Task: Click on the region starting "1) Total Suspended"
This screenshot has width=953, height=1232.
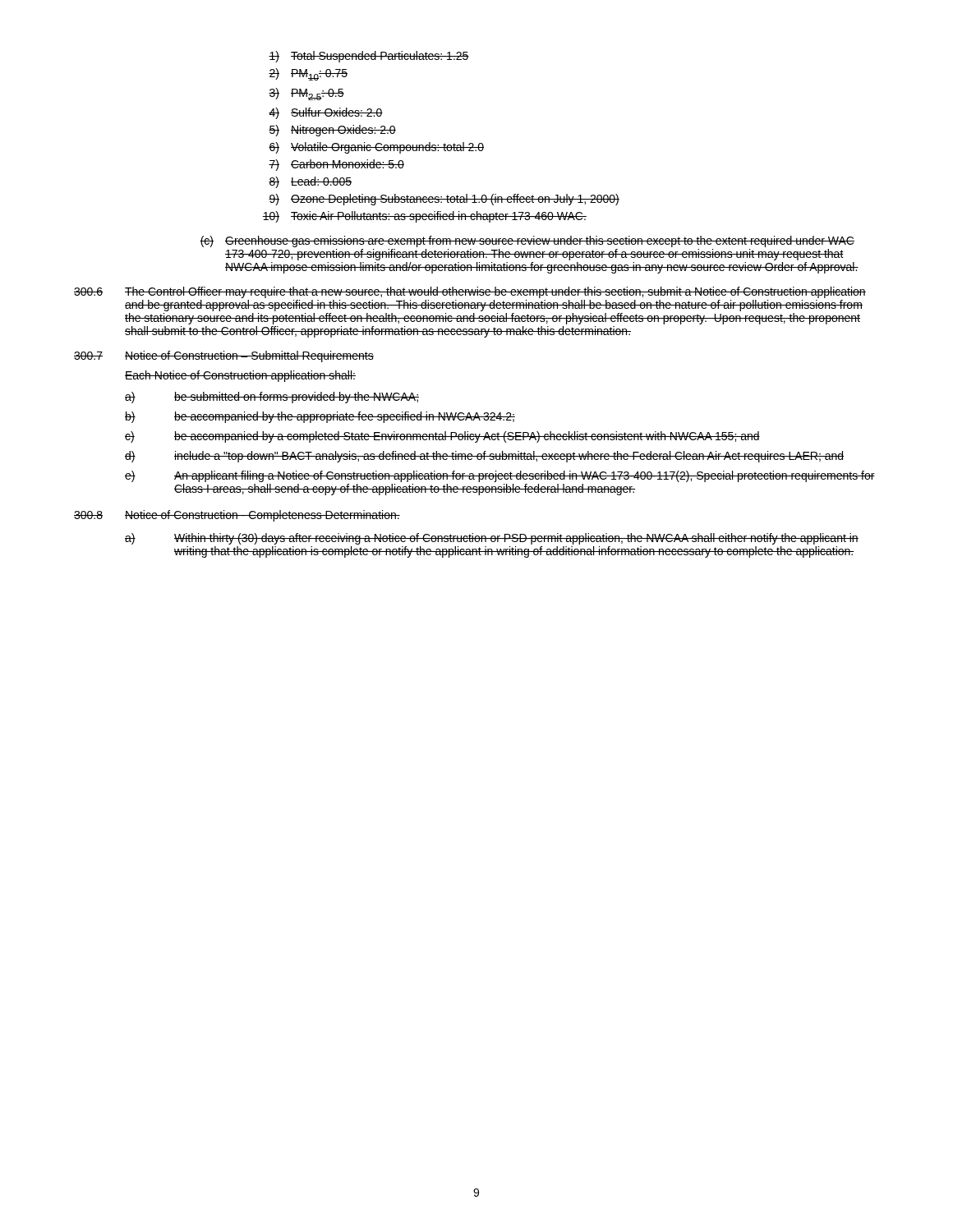Action: pyautogui.click(x=369, y=57)
